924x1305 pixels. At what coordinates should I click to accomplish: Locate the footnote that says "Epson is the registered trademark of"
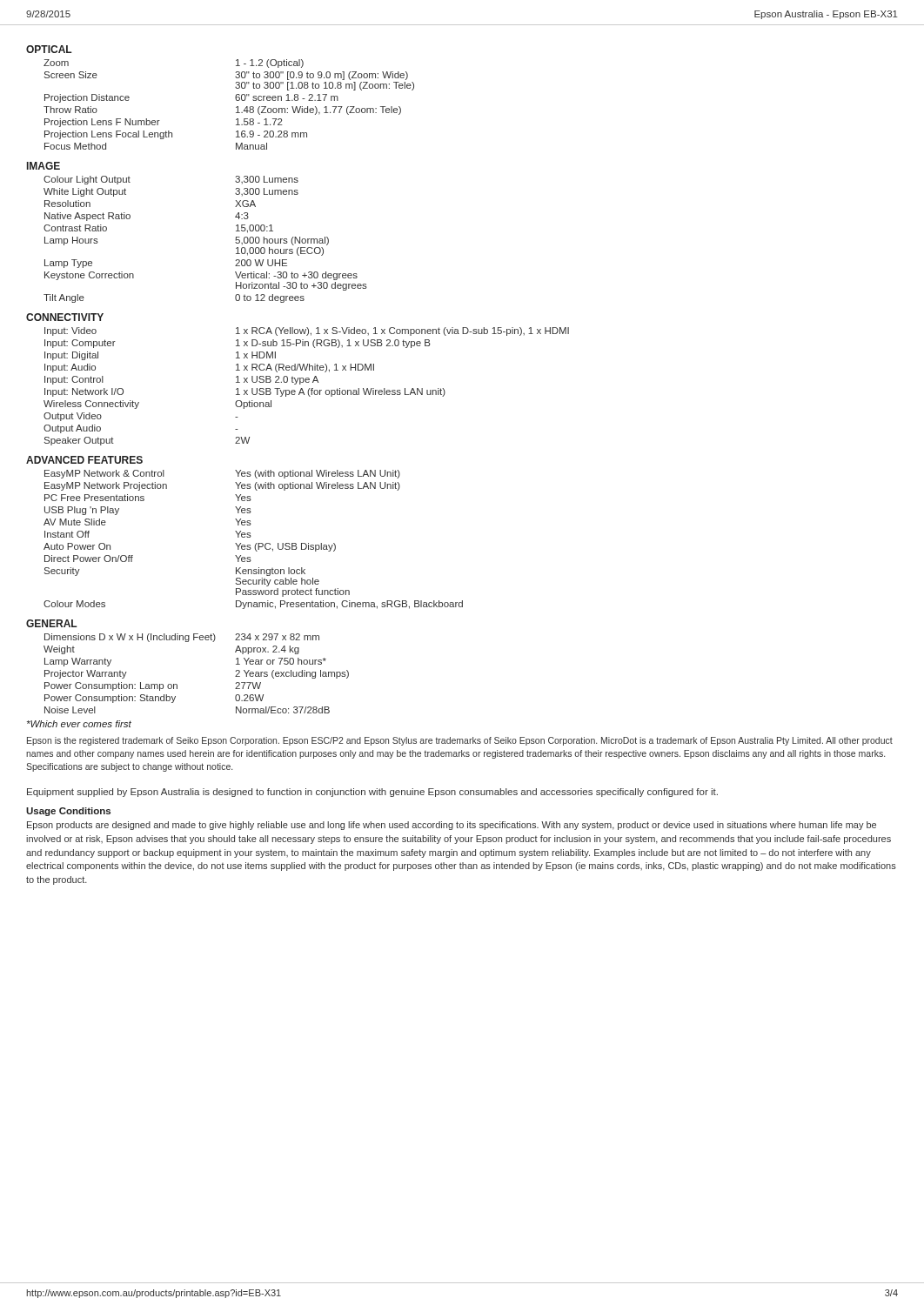click(x=459, y=754)
